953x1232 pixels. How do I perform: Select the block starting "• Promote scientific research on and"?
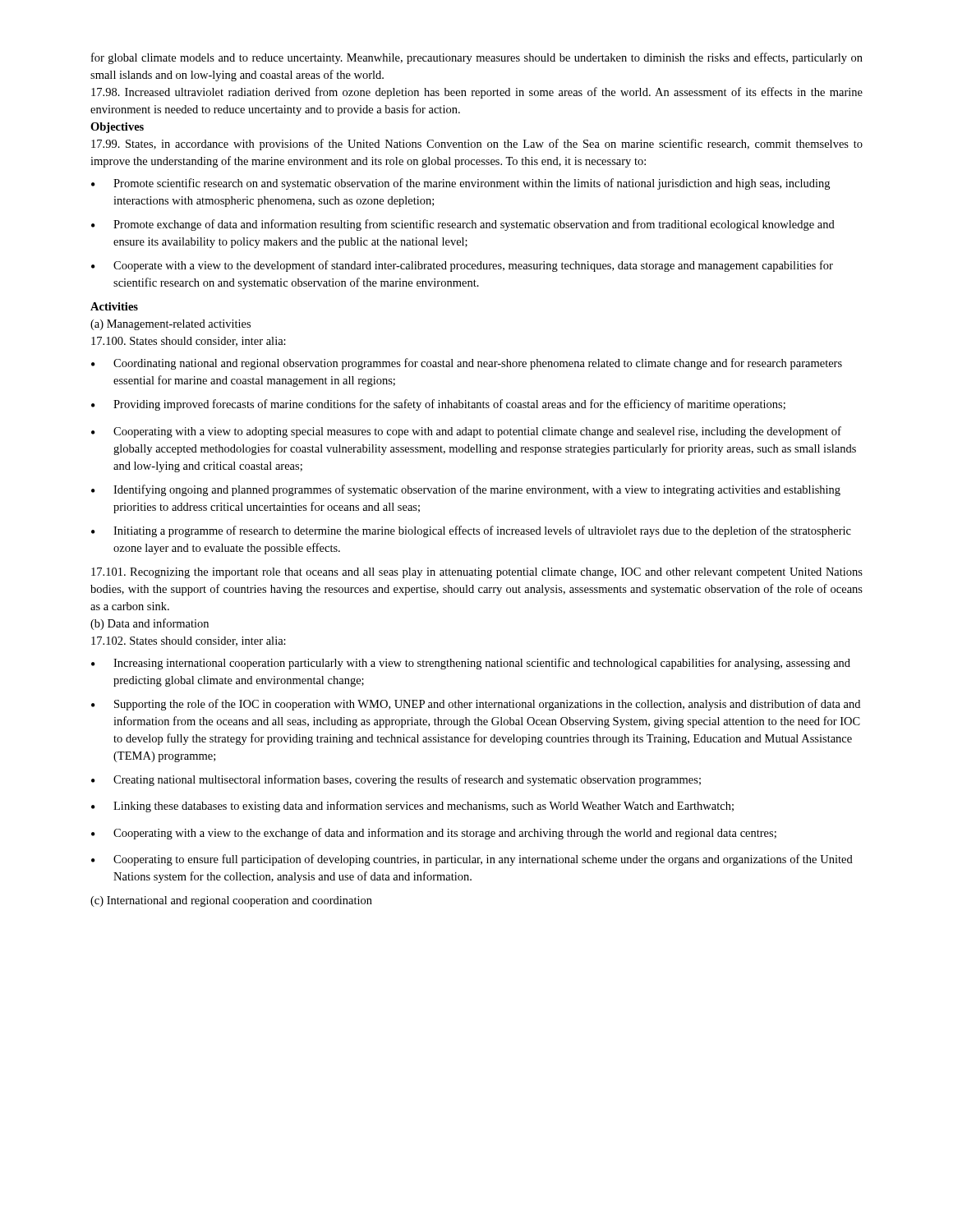[x=476, y=192]
